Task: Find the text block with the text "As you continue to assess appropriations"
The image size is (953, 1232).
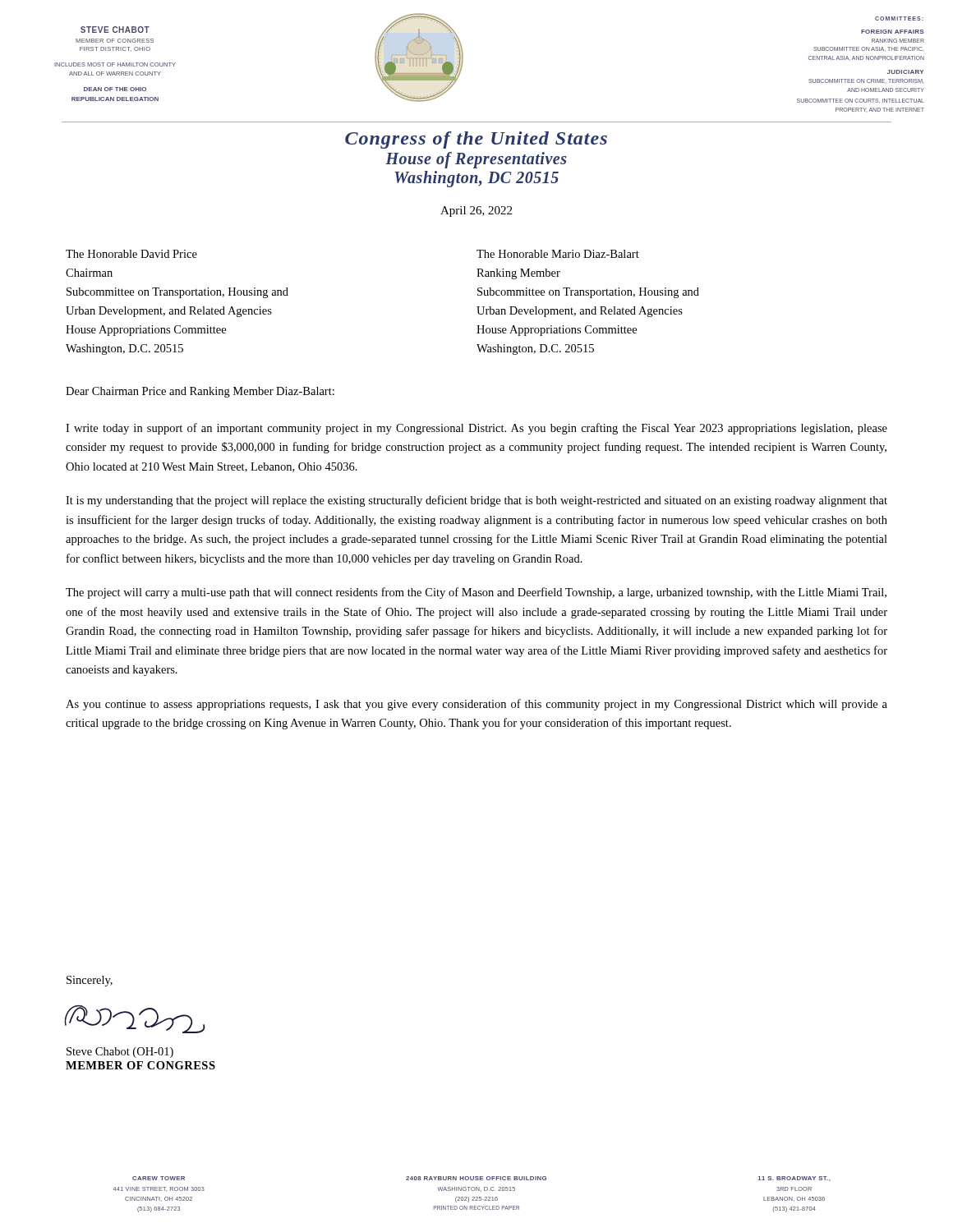Action: click(476, 713)
